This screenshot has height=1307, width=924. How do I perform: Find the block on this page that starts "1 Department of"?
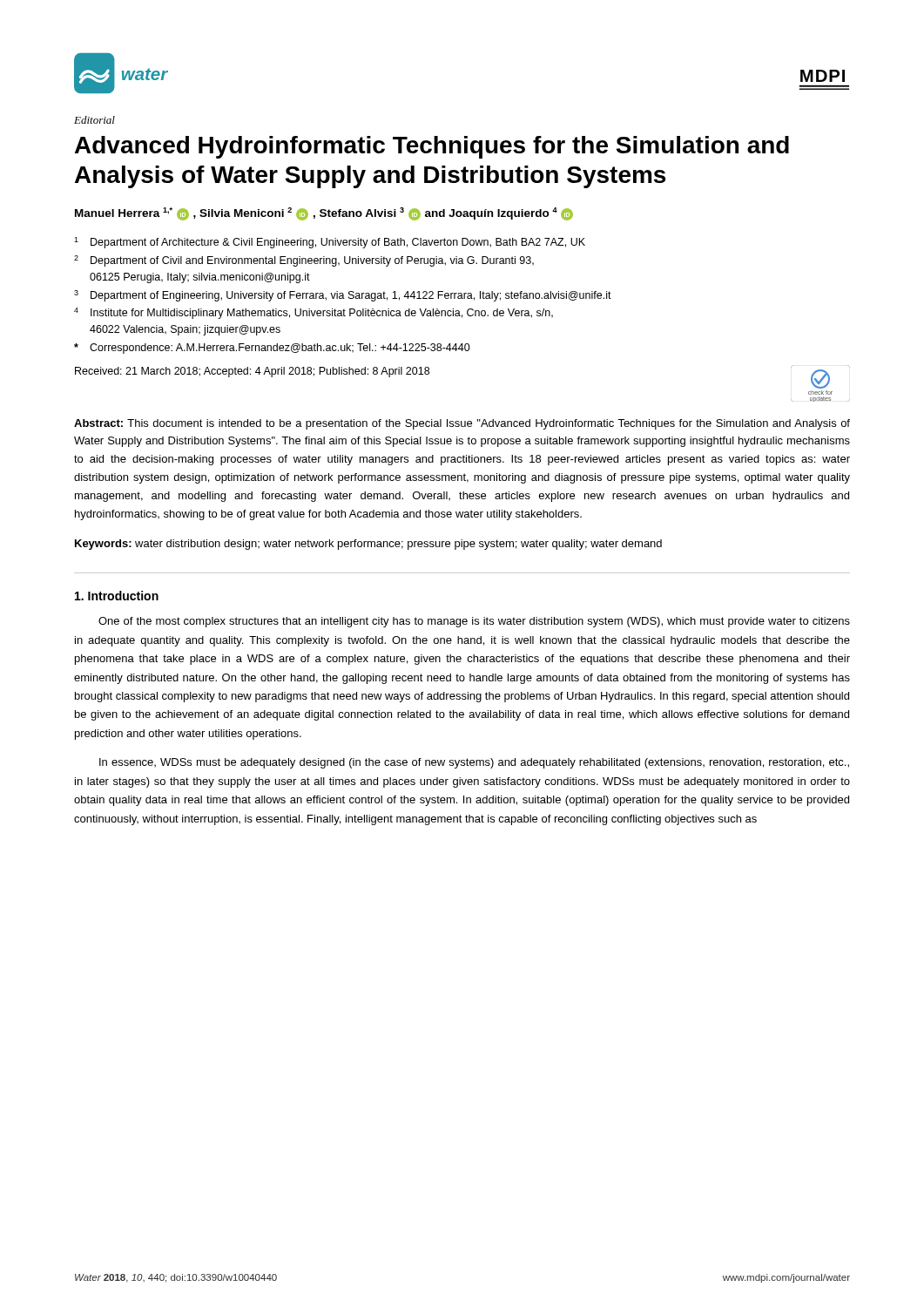[462, 243]
